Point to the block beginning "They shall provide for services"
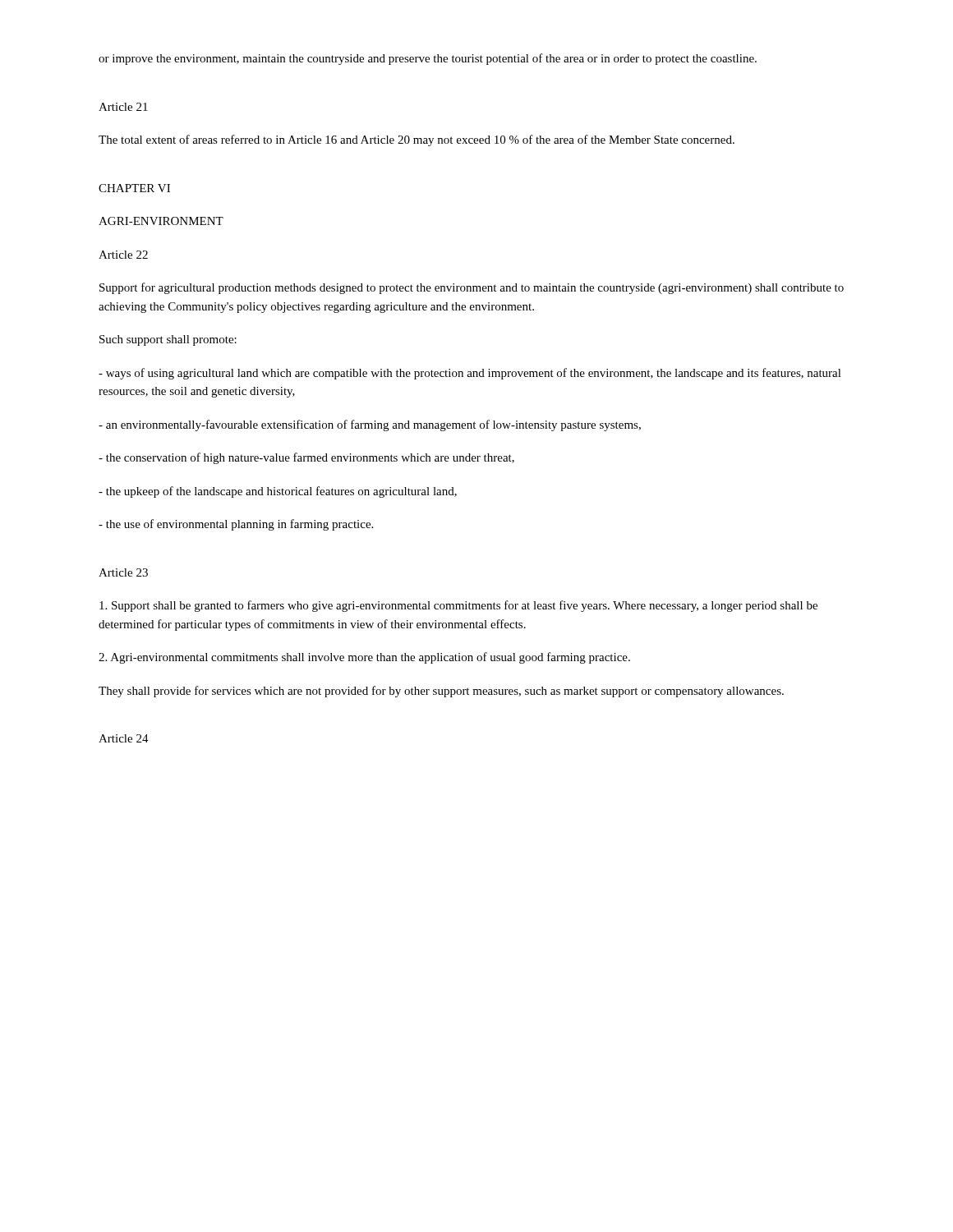The height and width of the screenshot is (1232, 953). click(441, 690)
